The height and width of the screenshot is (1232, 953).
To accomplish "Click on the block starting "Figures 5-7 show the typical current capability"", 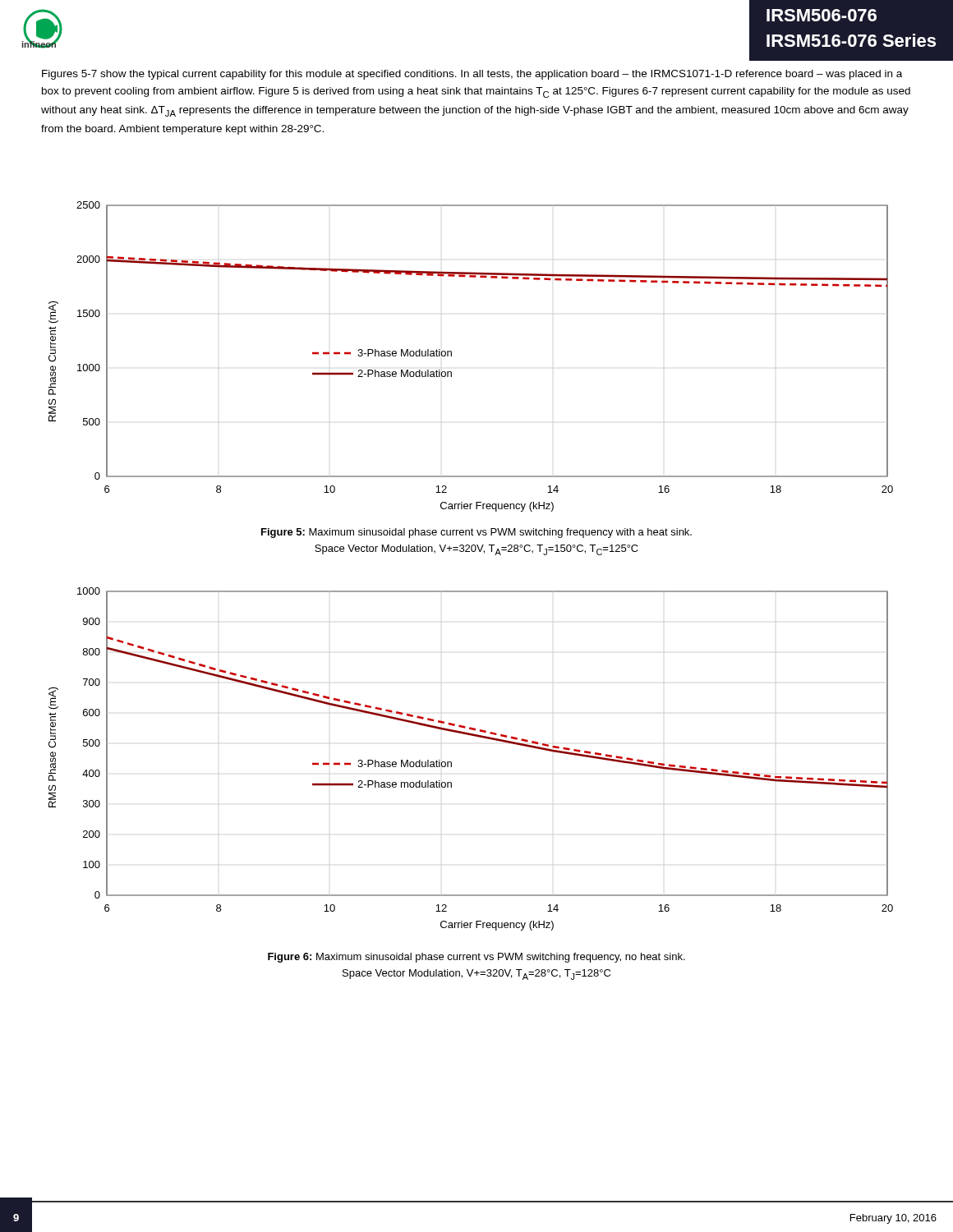I will [x=476, y=101].
